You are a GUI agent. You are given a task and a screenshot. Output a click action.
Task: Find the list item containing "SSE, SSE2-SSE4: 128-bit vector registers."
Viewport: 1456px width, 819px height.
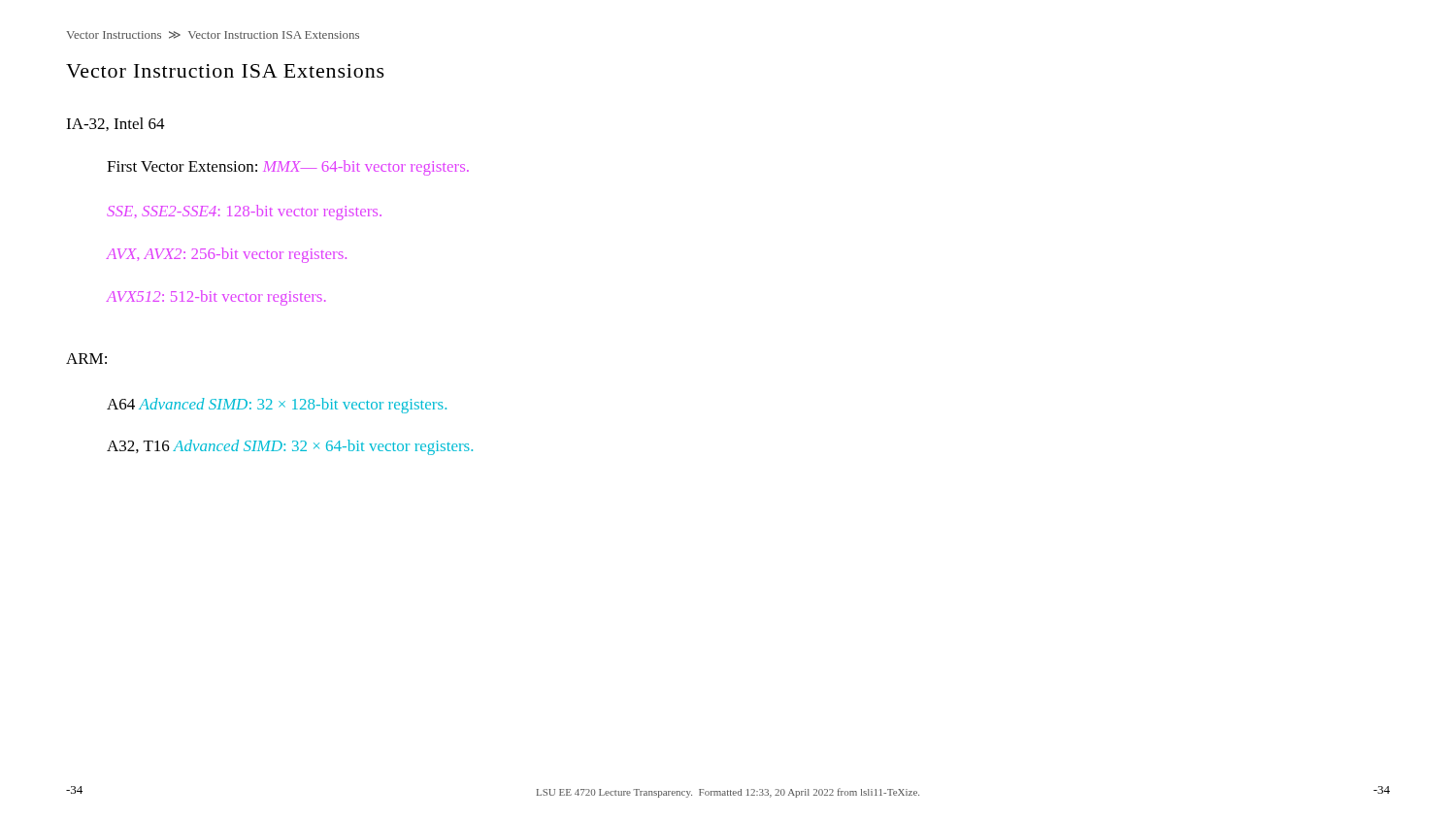(x=245, y=211)
